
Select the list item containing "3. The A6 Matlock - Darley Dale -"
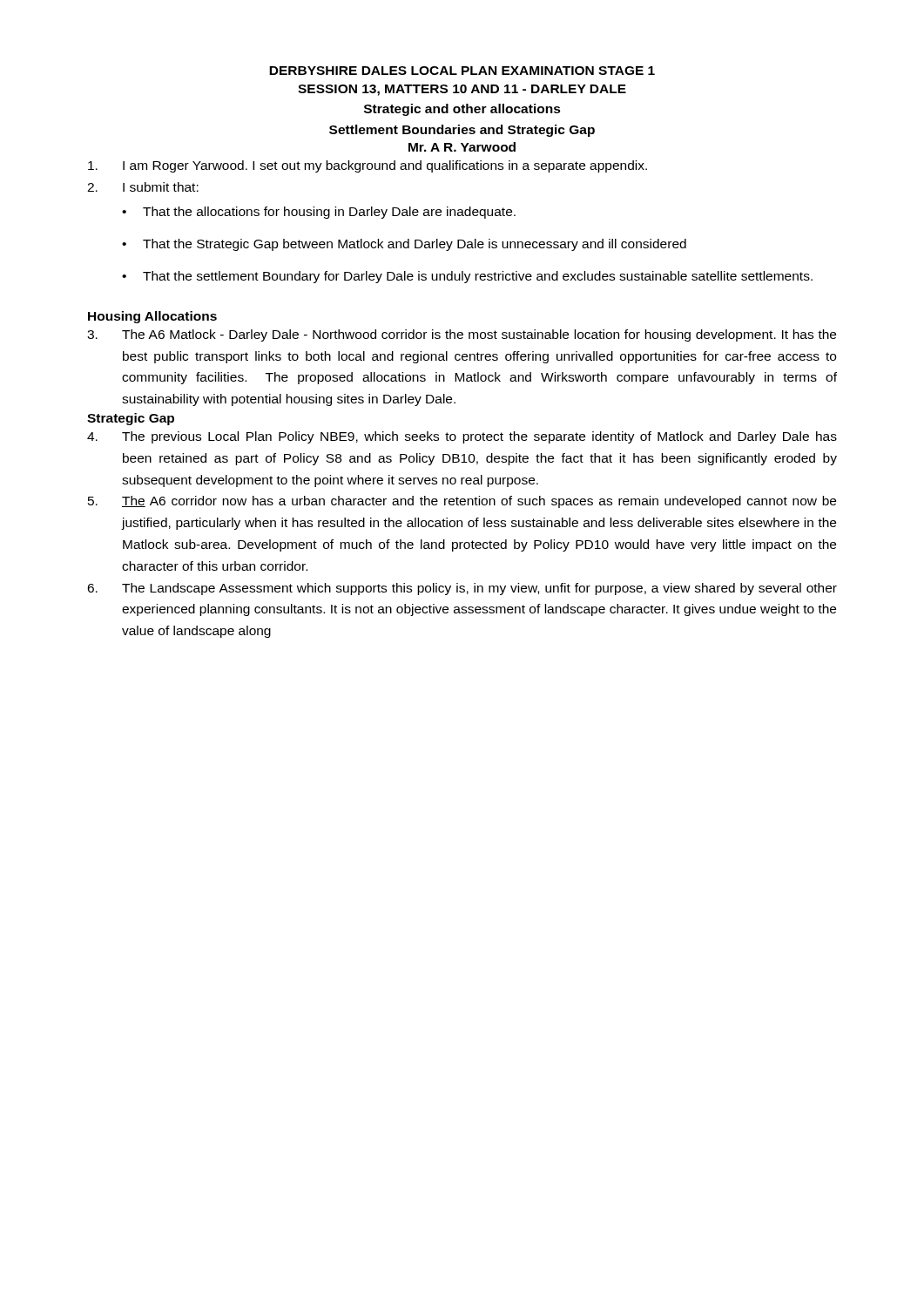click(462, 367)
